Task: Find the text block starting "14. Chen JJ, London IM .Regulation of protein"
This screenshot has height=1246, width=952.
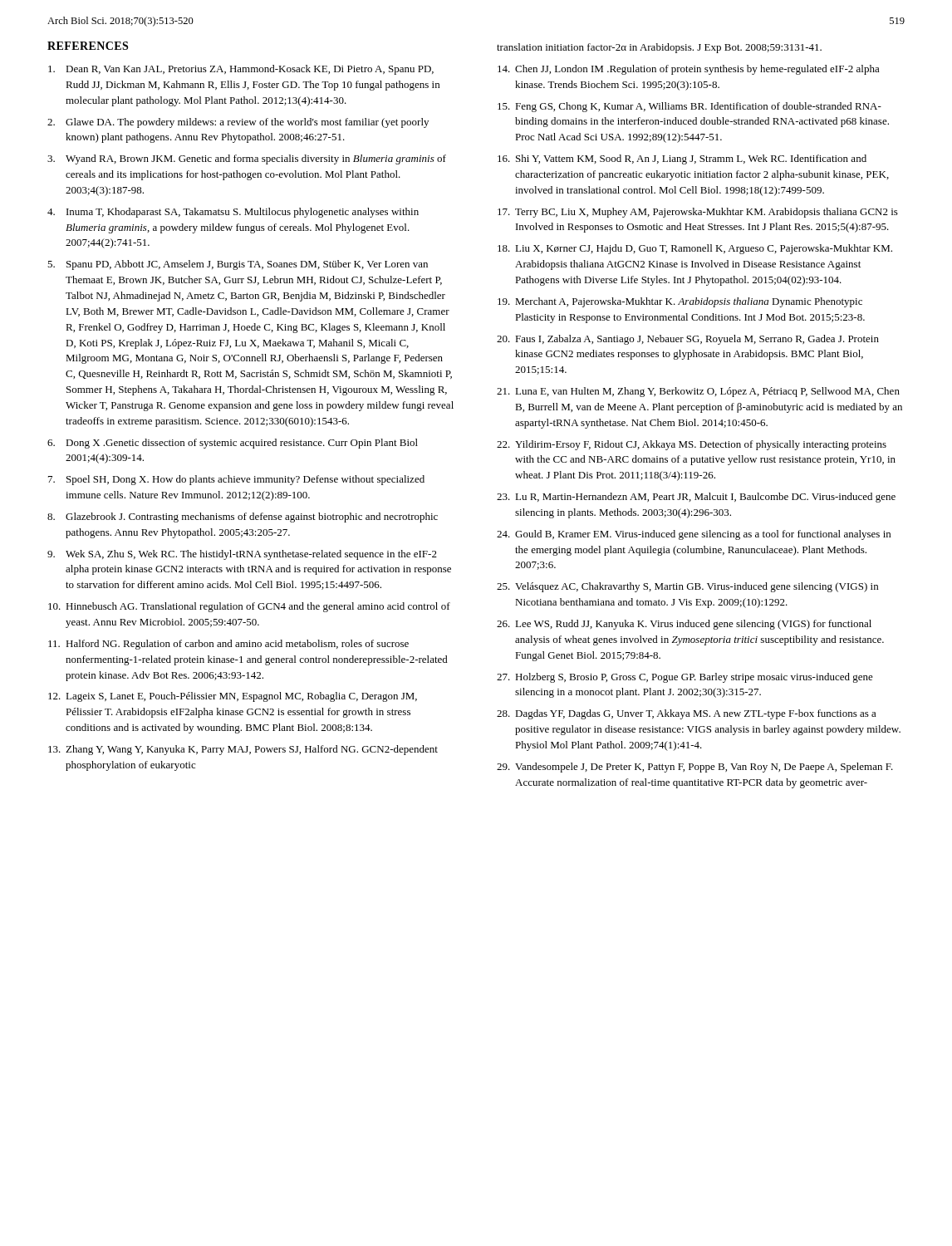Action: (x=700, y=77)
